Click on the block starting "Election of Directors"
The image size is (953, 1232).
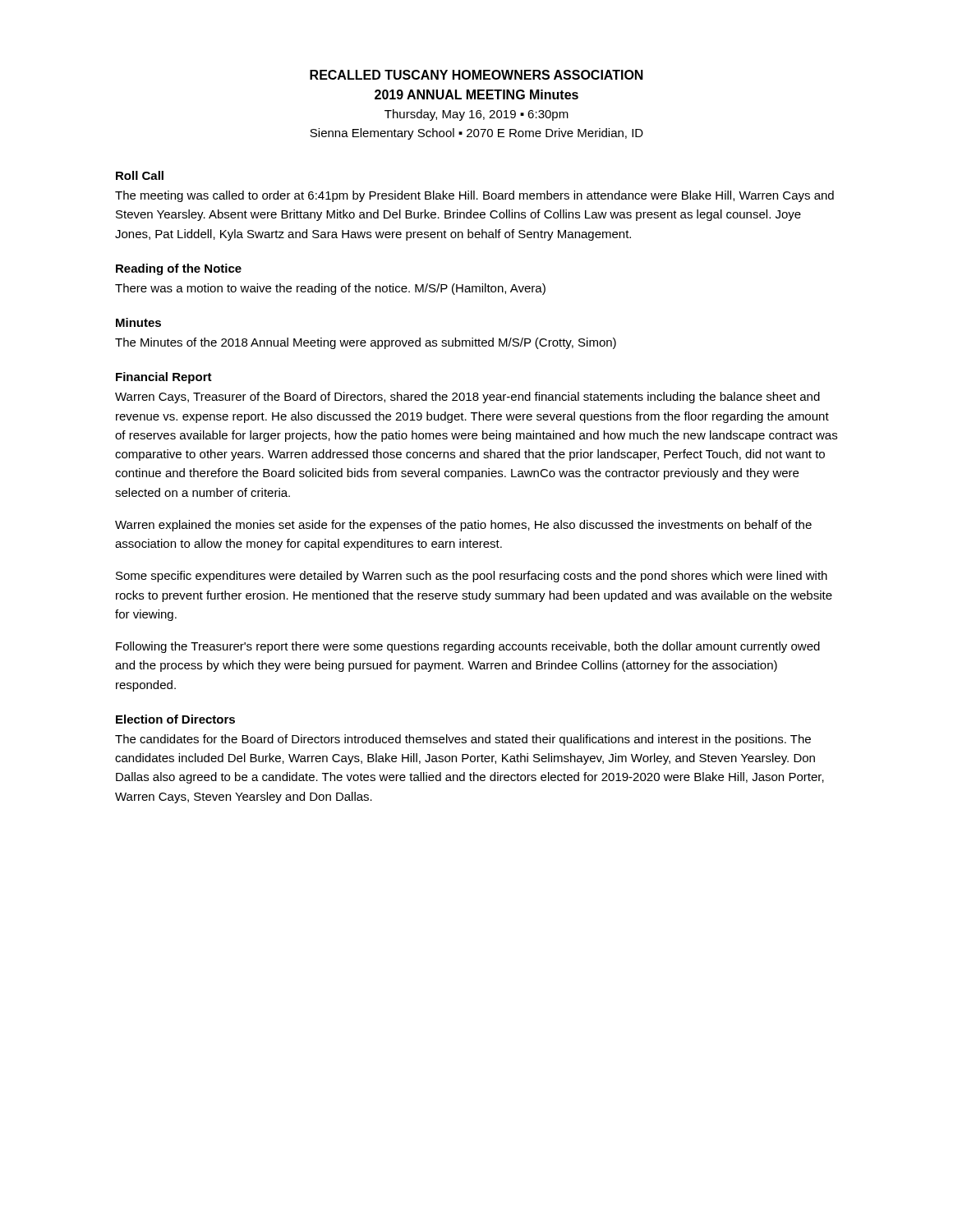click(175, 719)
